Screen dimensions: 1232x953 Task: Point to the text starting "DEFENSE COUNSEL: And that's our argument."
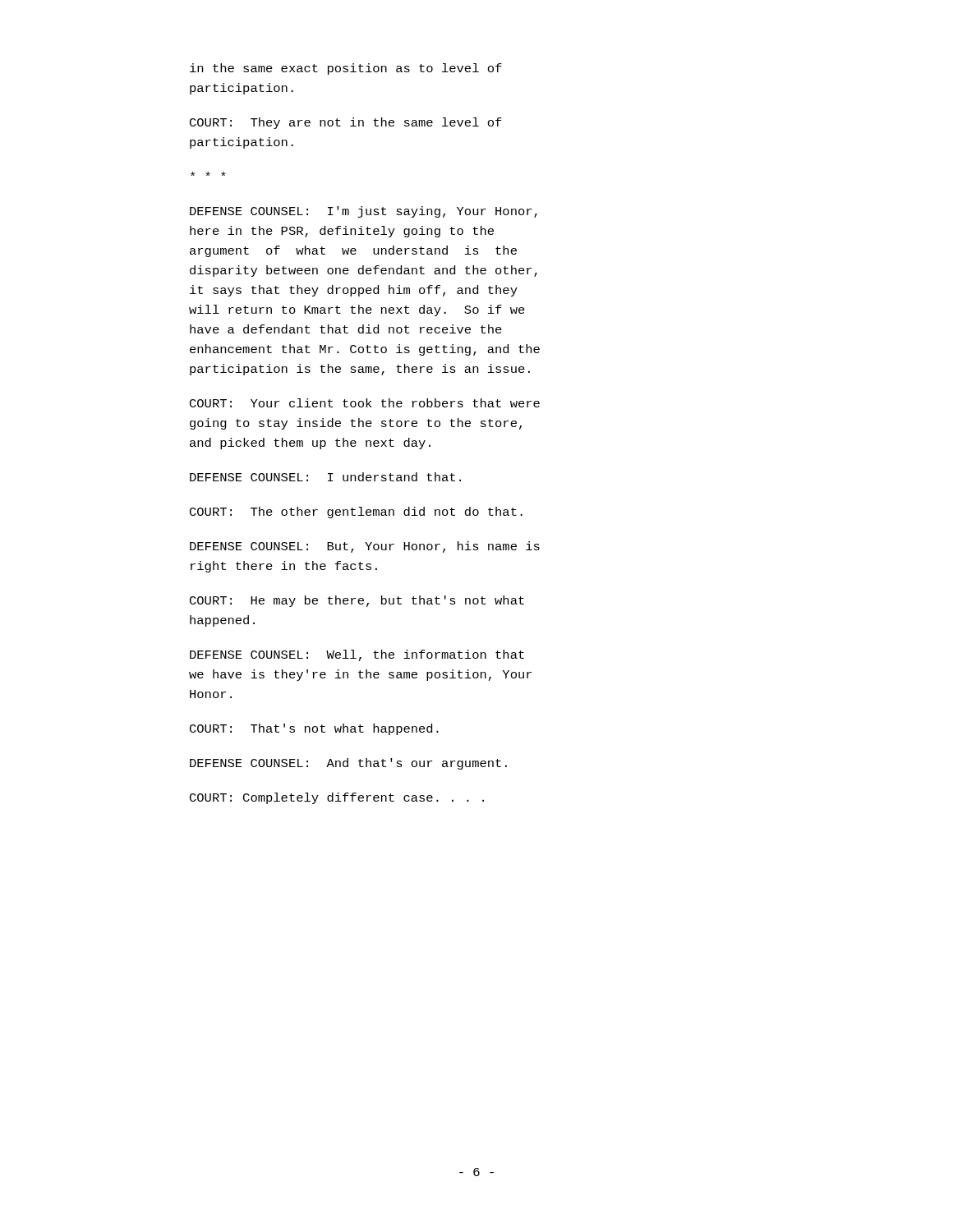pos(349,764)
